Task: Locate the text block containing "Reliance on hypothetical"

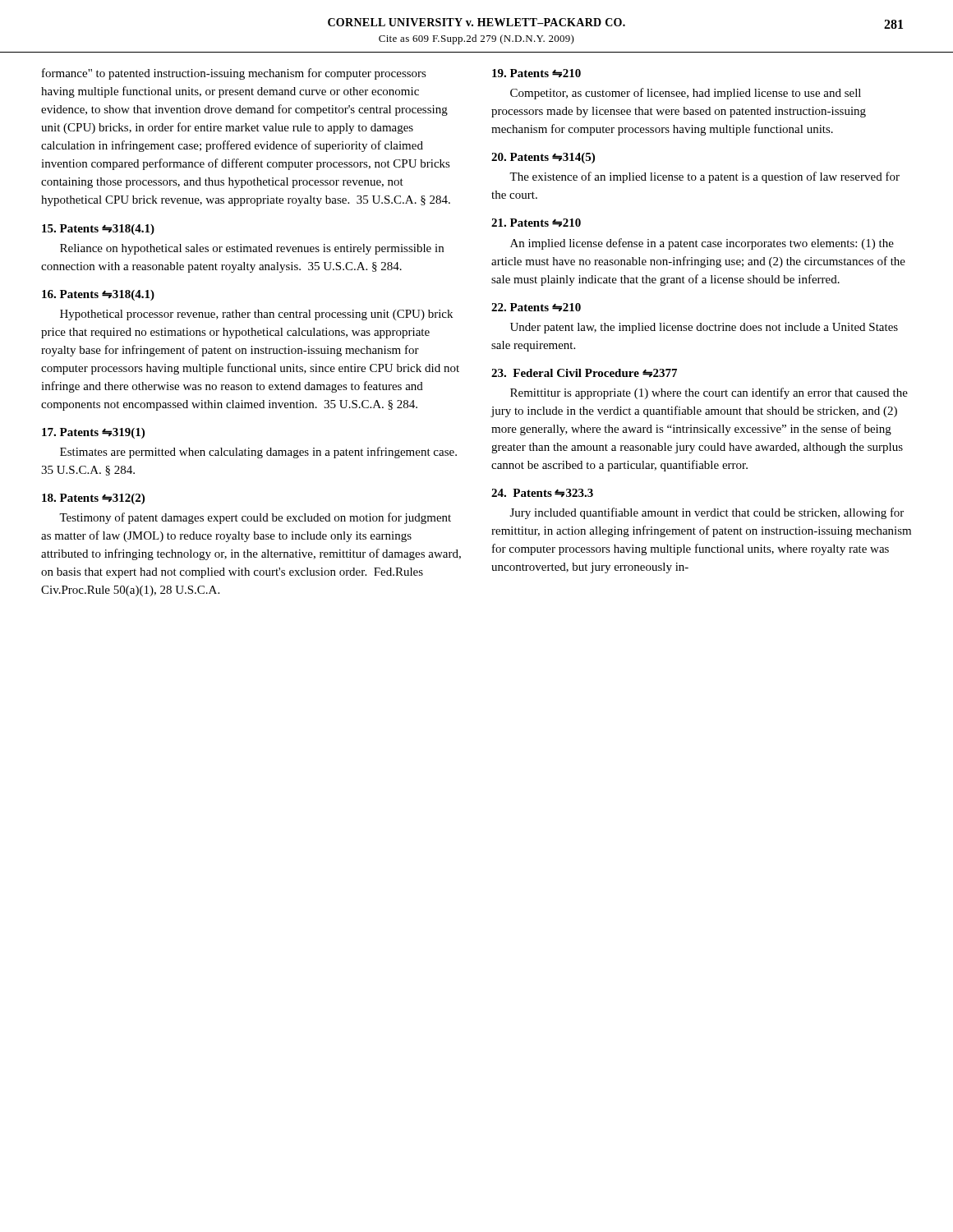Action: (x=251, y=257)
